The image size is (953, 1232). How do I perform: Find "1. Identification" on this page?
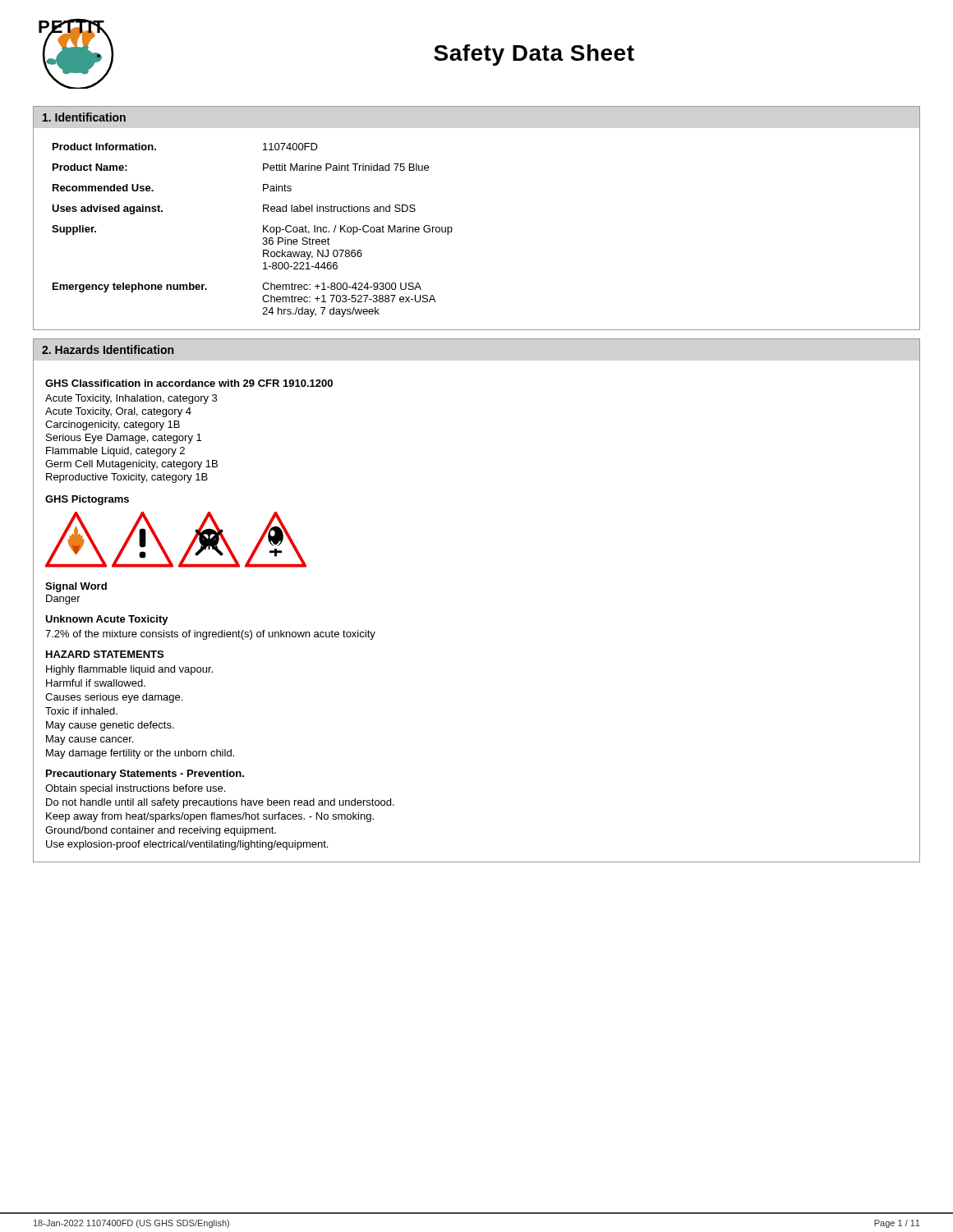84,117
